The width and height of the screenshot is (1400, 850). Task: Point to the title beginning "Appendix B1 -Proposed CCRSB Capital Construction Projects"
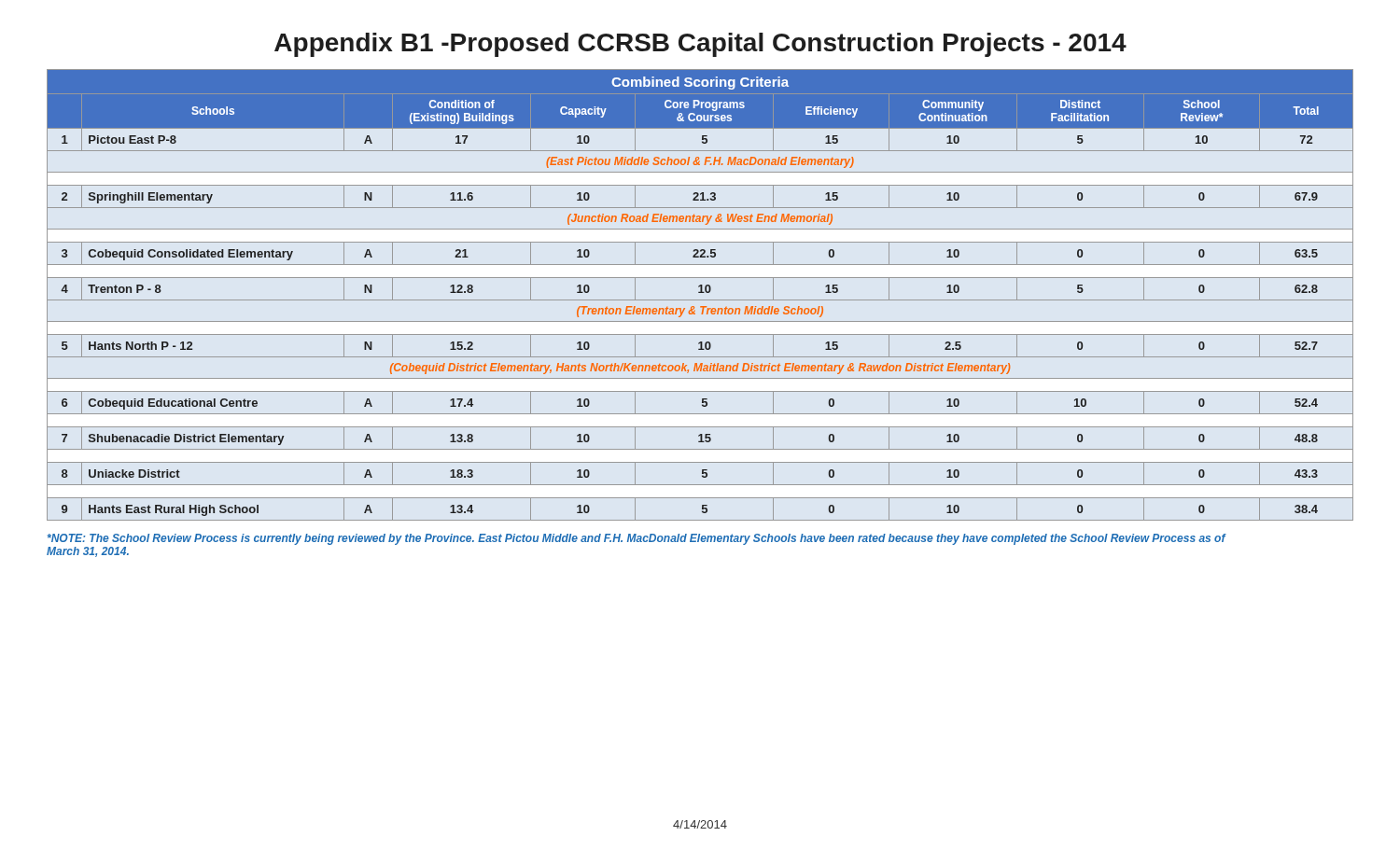pos(700,42)
